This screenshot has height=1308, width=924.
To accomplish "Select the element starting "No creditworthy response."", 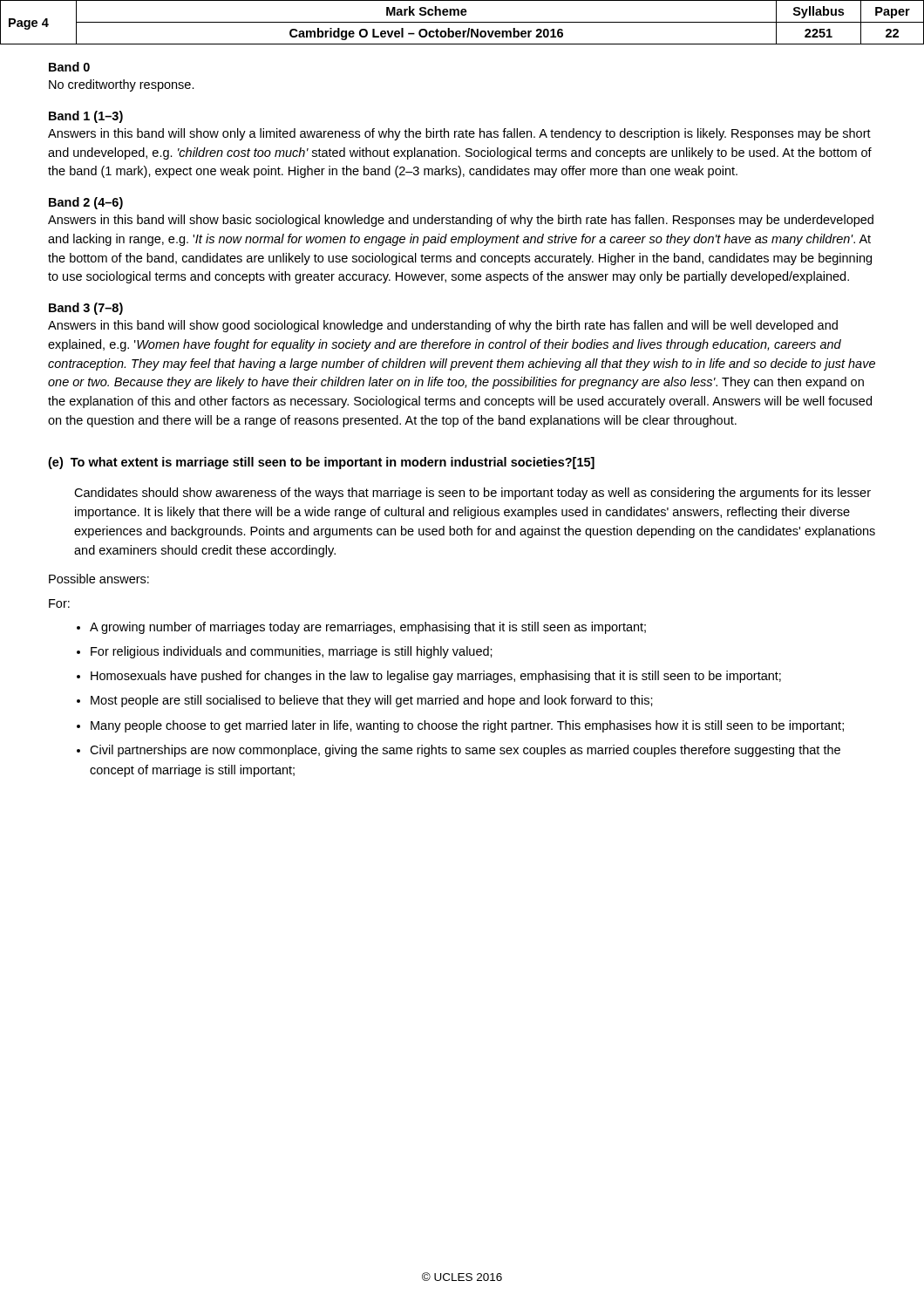I will (121, 85).
